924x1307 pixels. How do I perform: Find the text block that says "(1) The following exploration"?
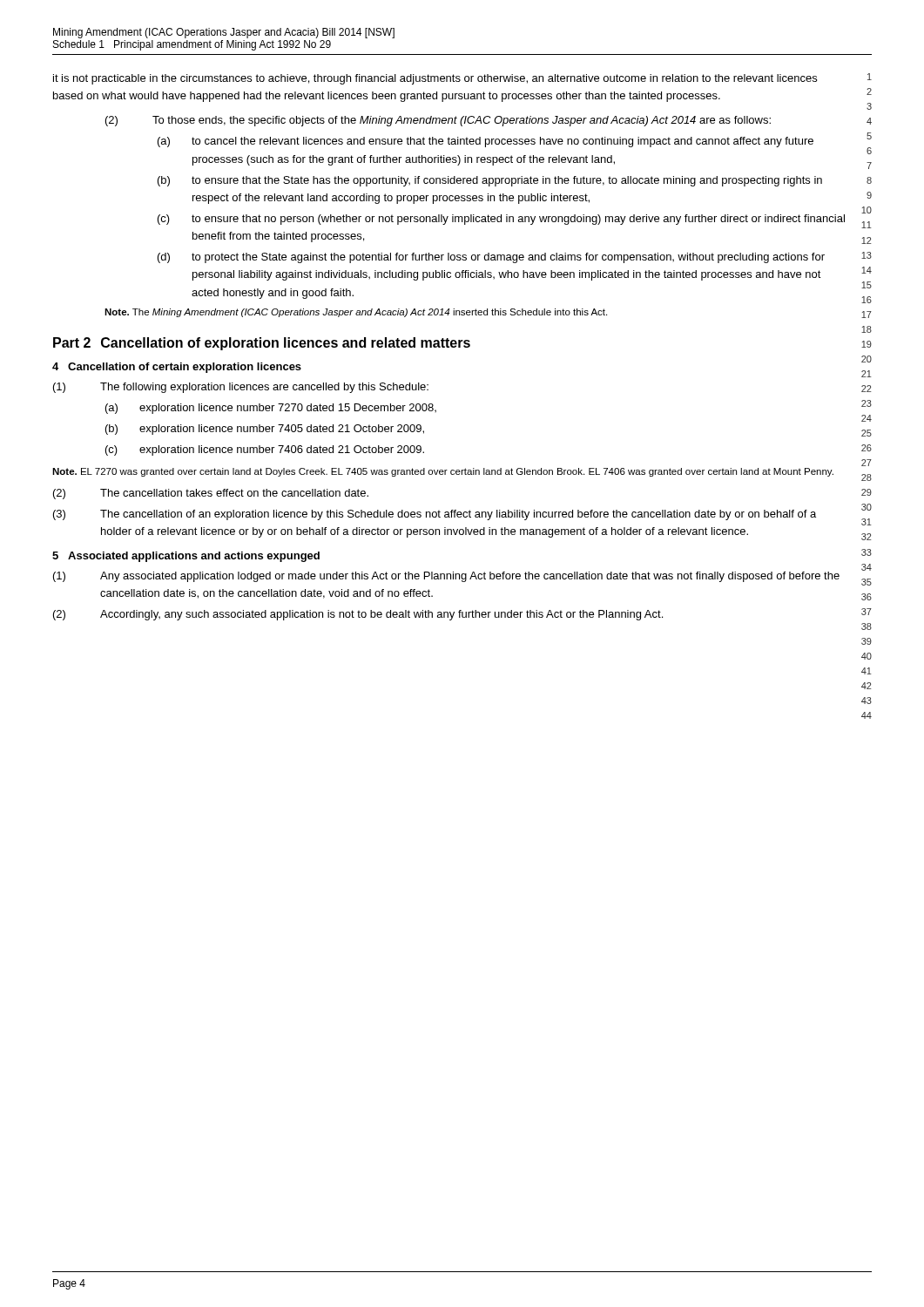(241, 388)
